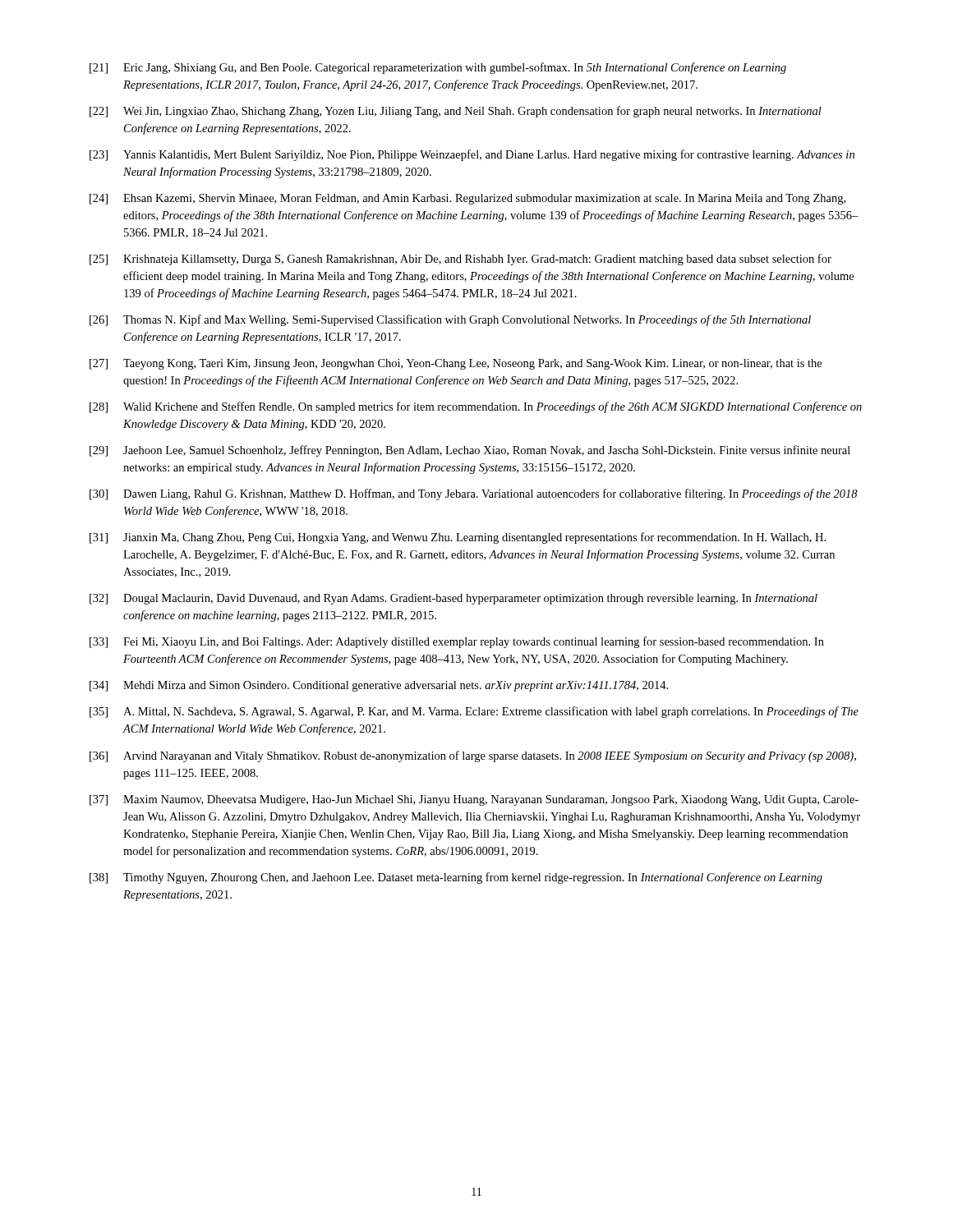Find the passage starting "[38] Timothy Nguyen, Zhourong Chen, and Jaehoon Lee."
The image size is (953, 1232).
476,886
